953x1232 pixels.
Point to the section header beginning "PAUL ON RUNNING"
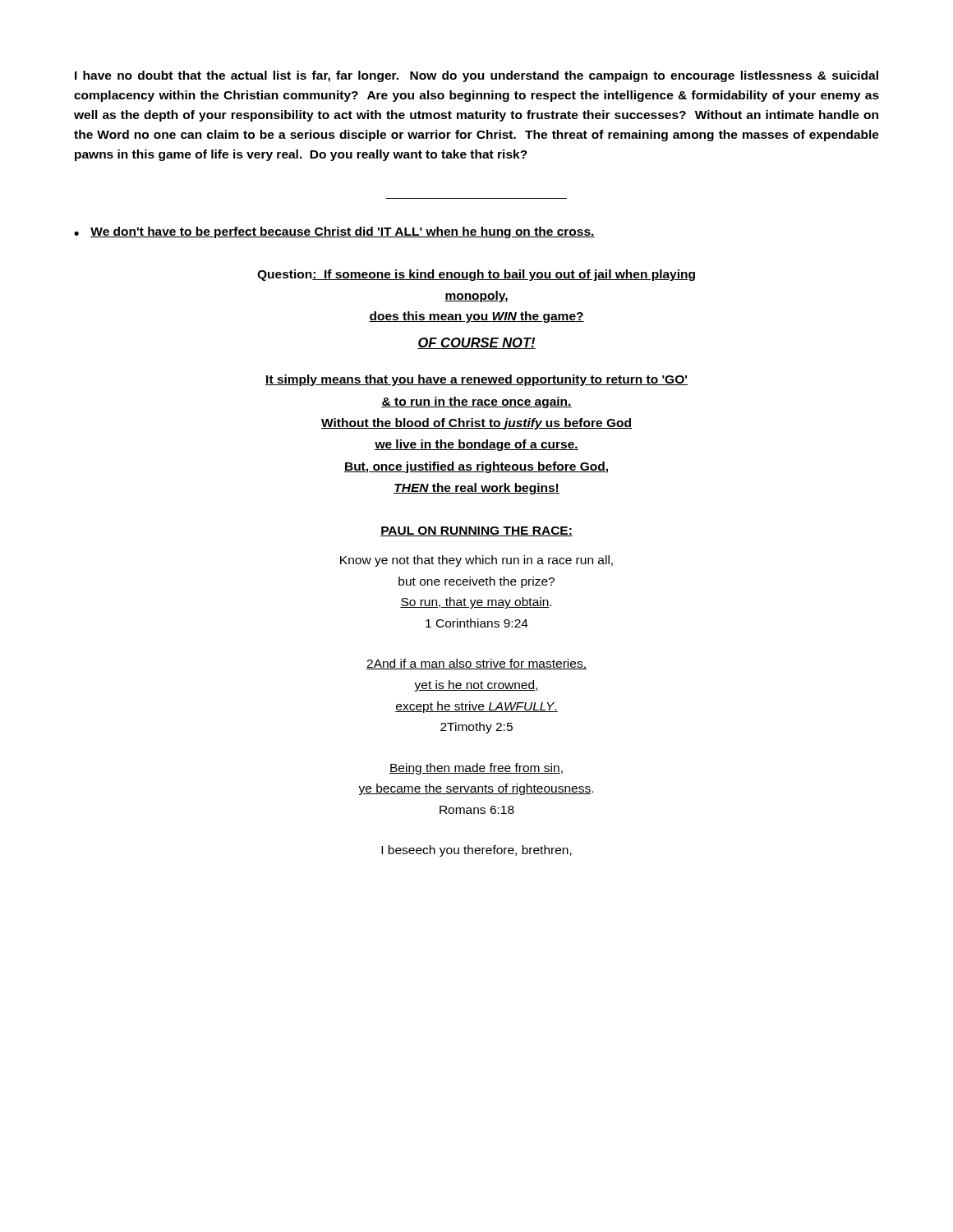click(476, 530)
